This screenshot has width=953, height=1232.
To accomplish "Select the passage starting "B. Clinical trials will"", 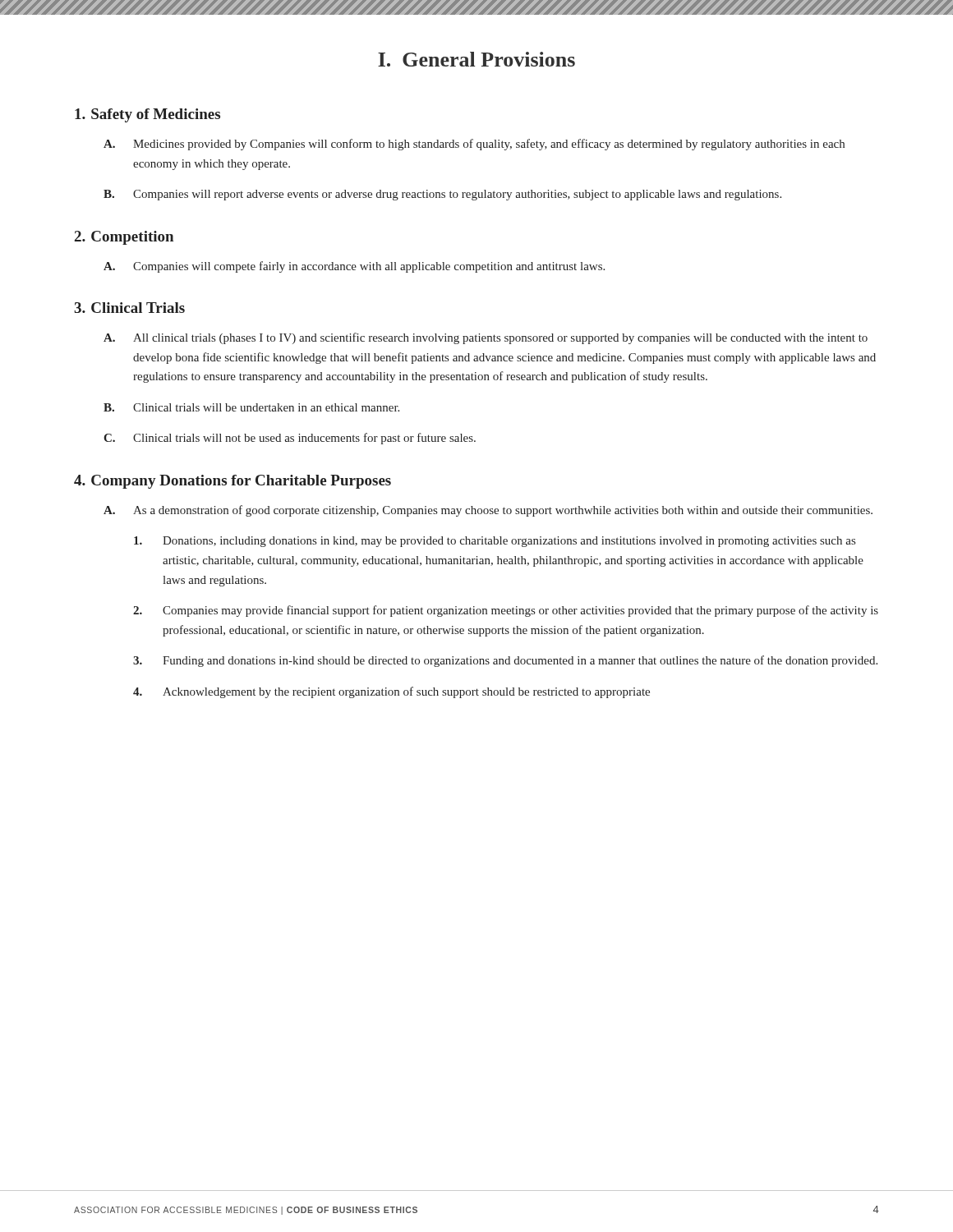I will tap(252, 408).
